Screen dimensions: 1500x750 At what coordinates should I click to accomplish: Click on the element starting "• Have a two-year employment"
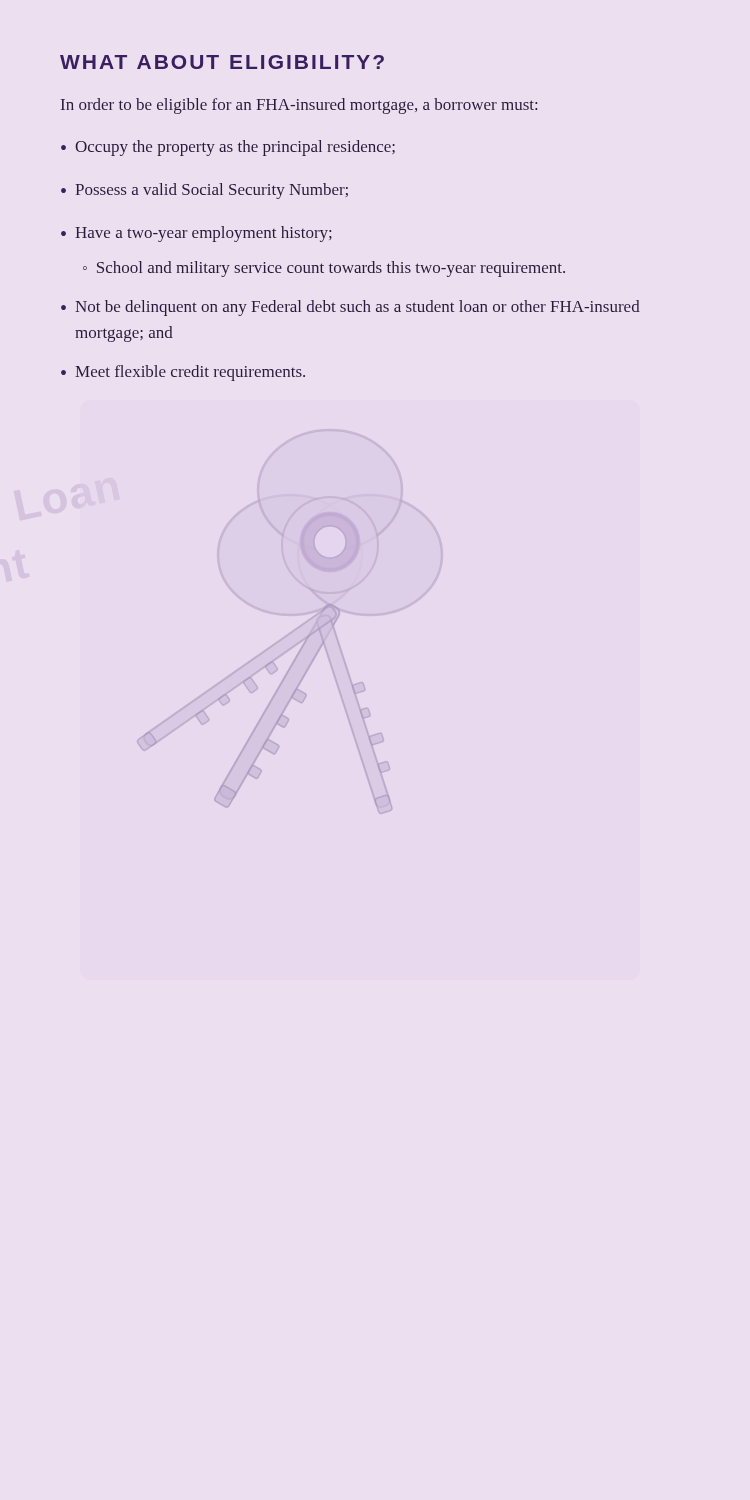196,234
